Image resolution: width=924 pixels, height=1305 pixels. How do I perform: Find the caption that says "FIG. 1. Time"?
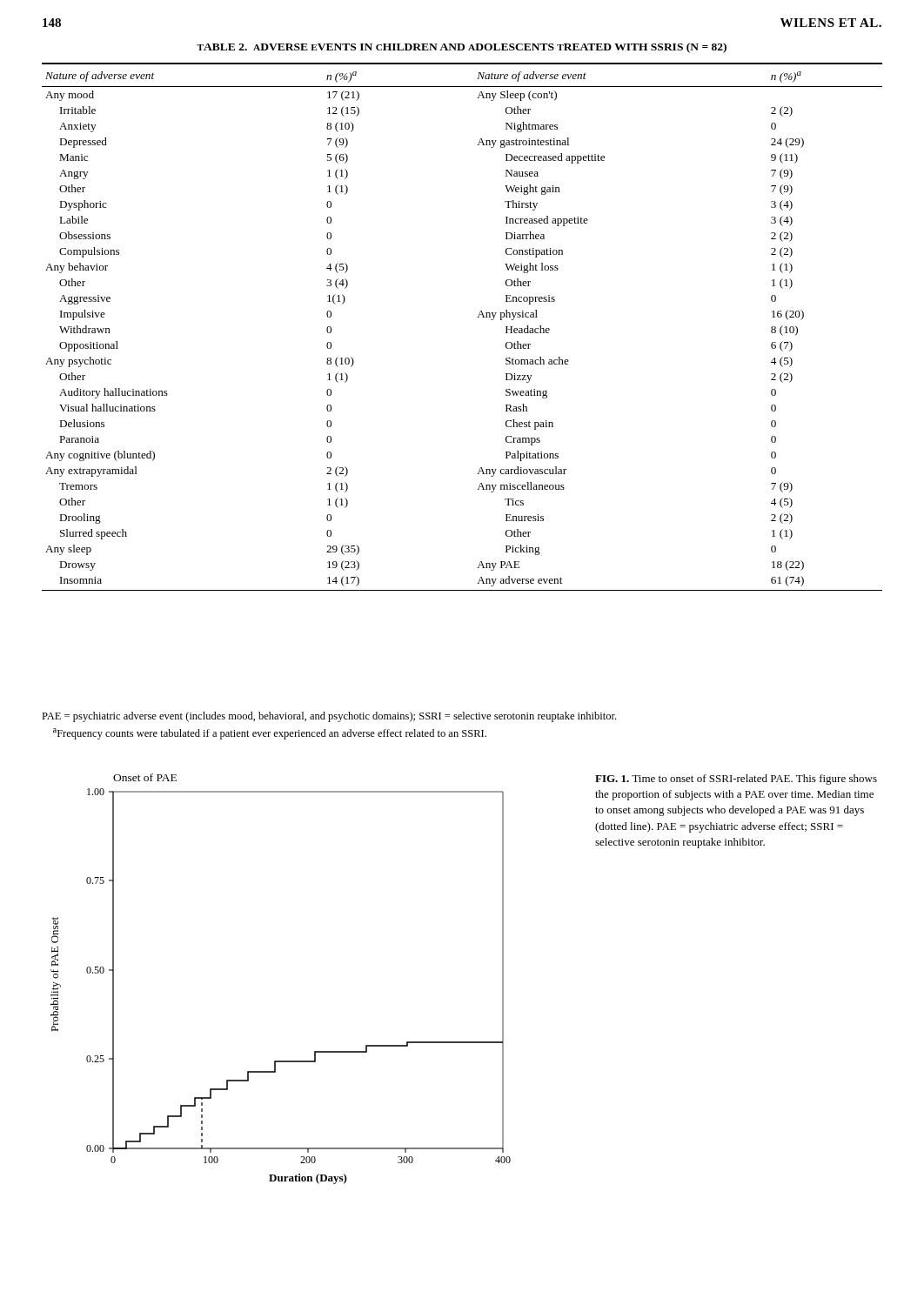click(736, 810)
